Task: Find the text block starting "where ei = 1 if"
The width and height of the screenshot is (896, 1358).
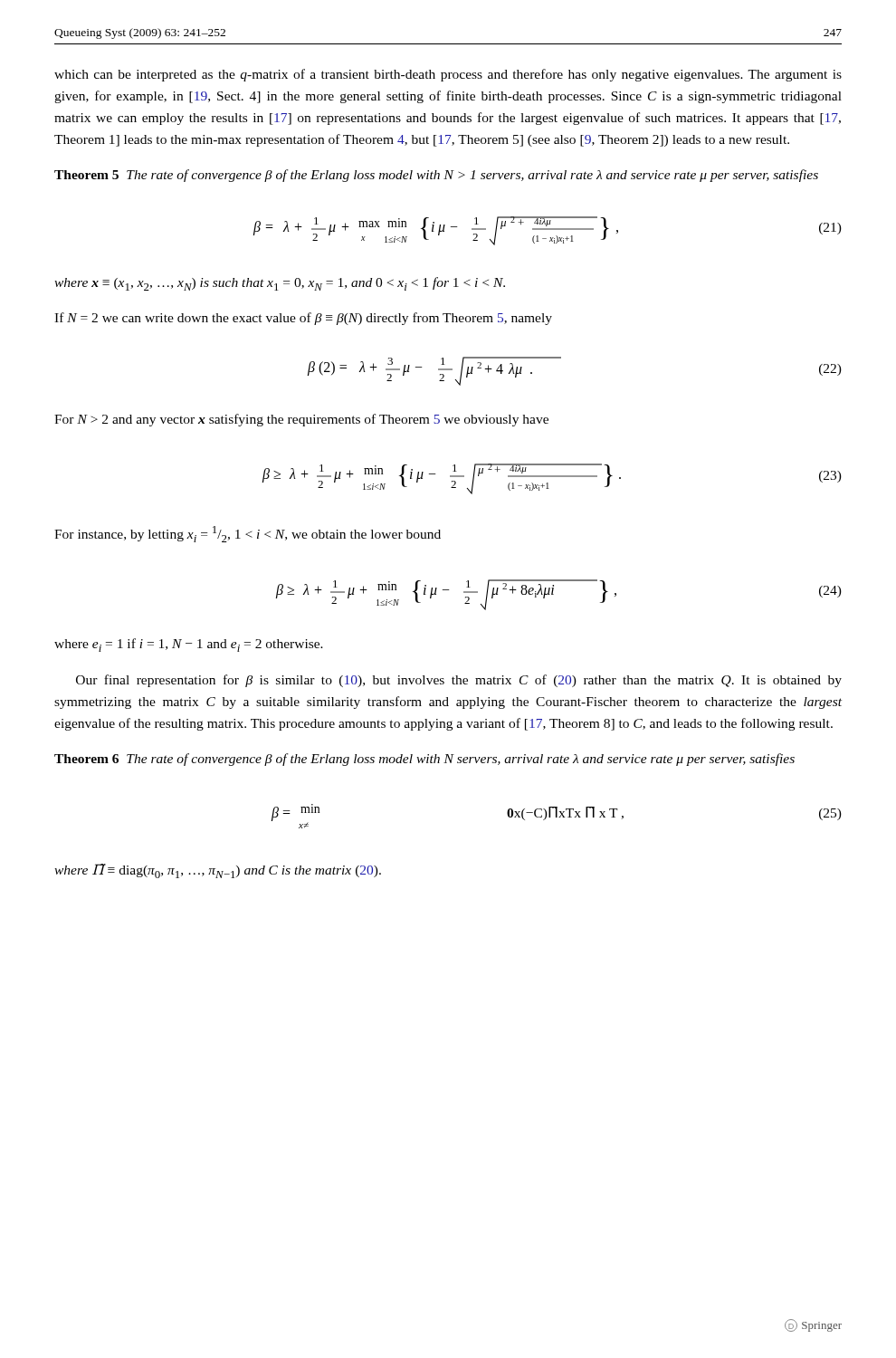Action: (189, 645)
